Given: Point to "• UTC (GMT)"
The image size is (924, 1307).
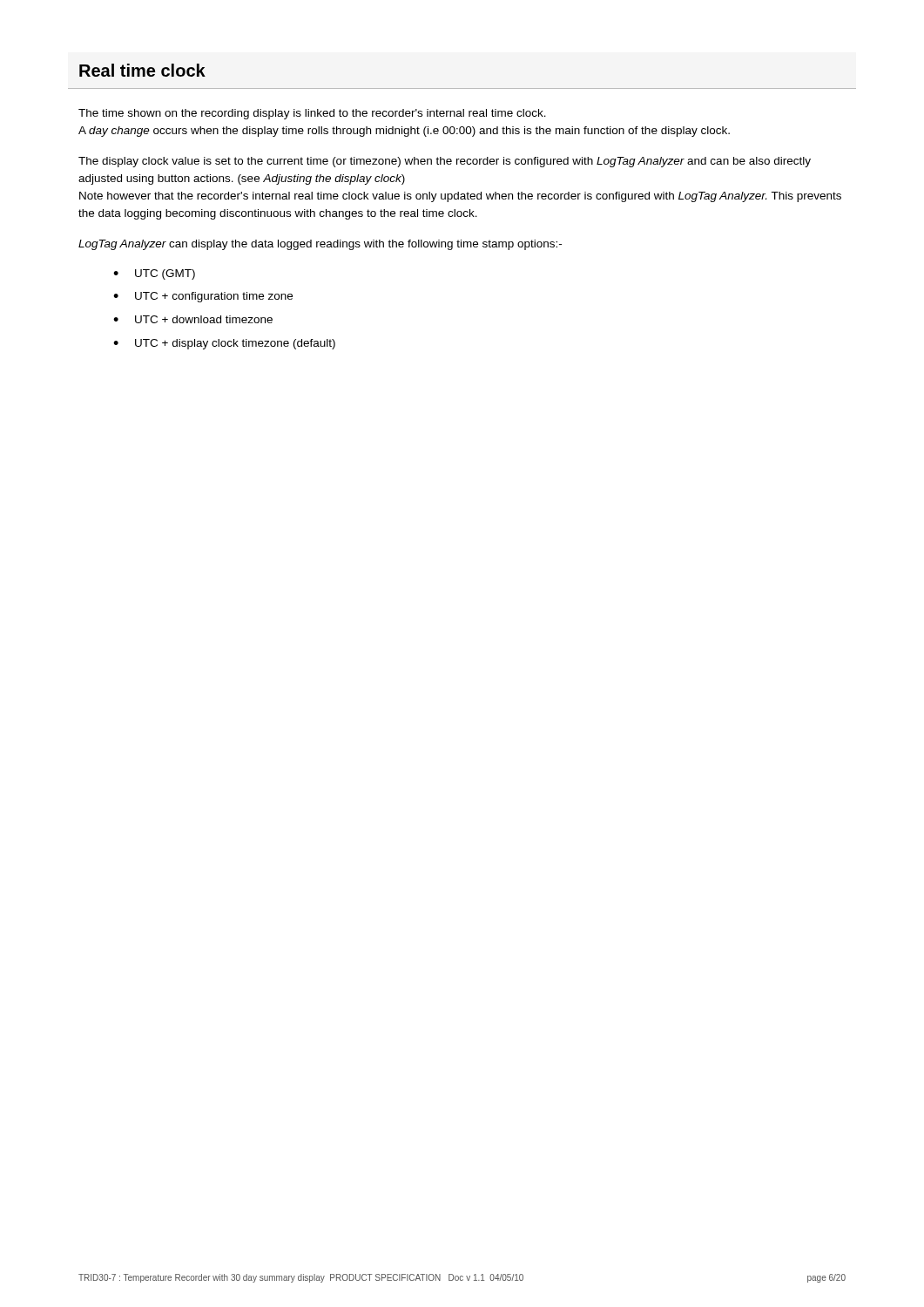Looking at the screenshot, I should click(x=154, y=274).
